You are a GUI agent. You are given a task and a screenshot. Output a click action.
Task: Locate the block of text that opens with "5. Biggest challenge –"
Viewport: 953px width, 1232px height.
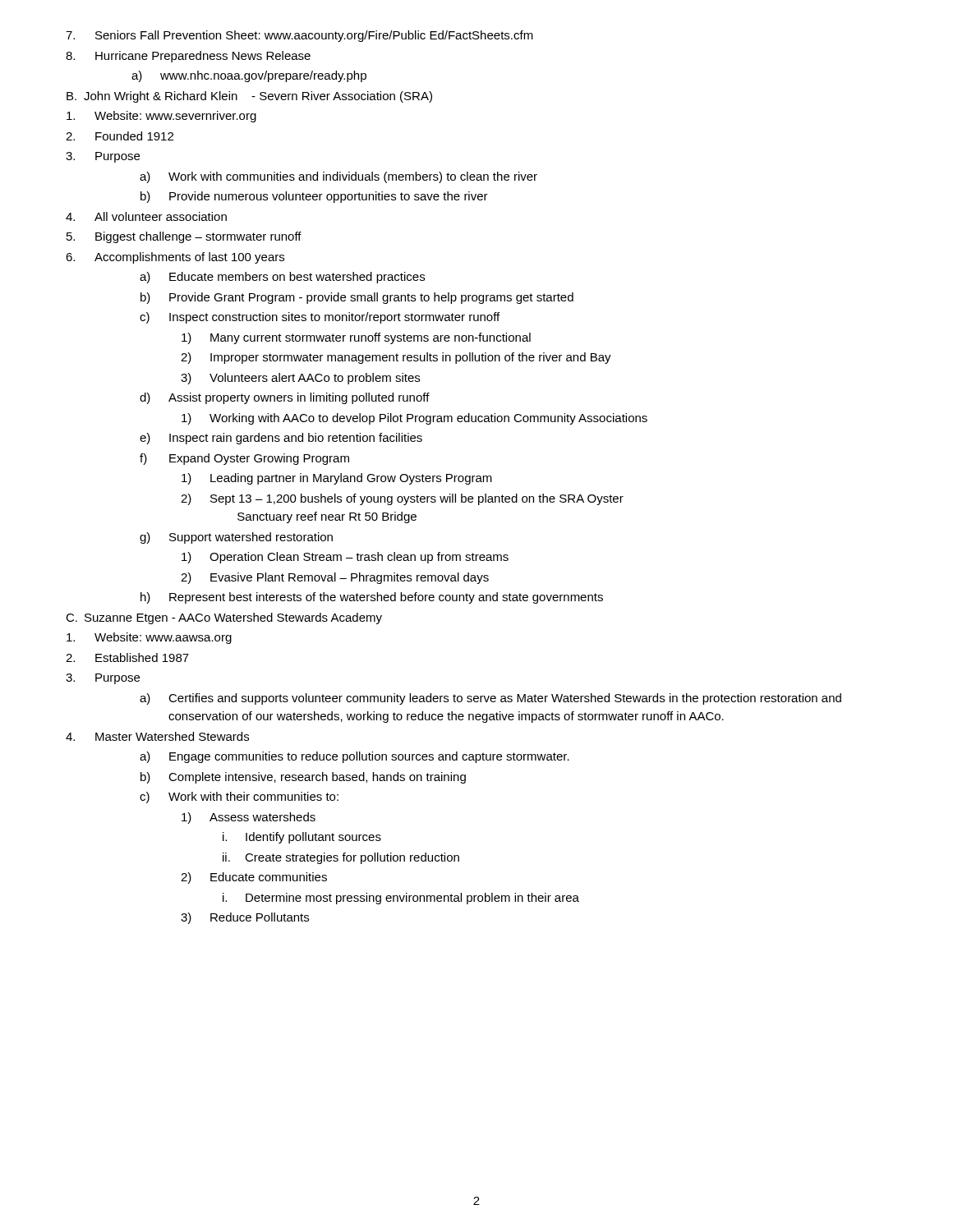pyautogui.click(x=184, y=237)
